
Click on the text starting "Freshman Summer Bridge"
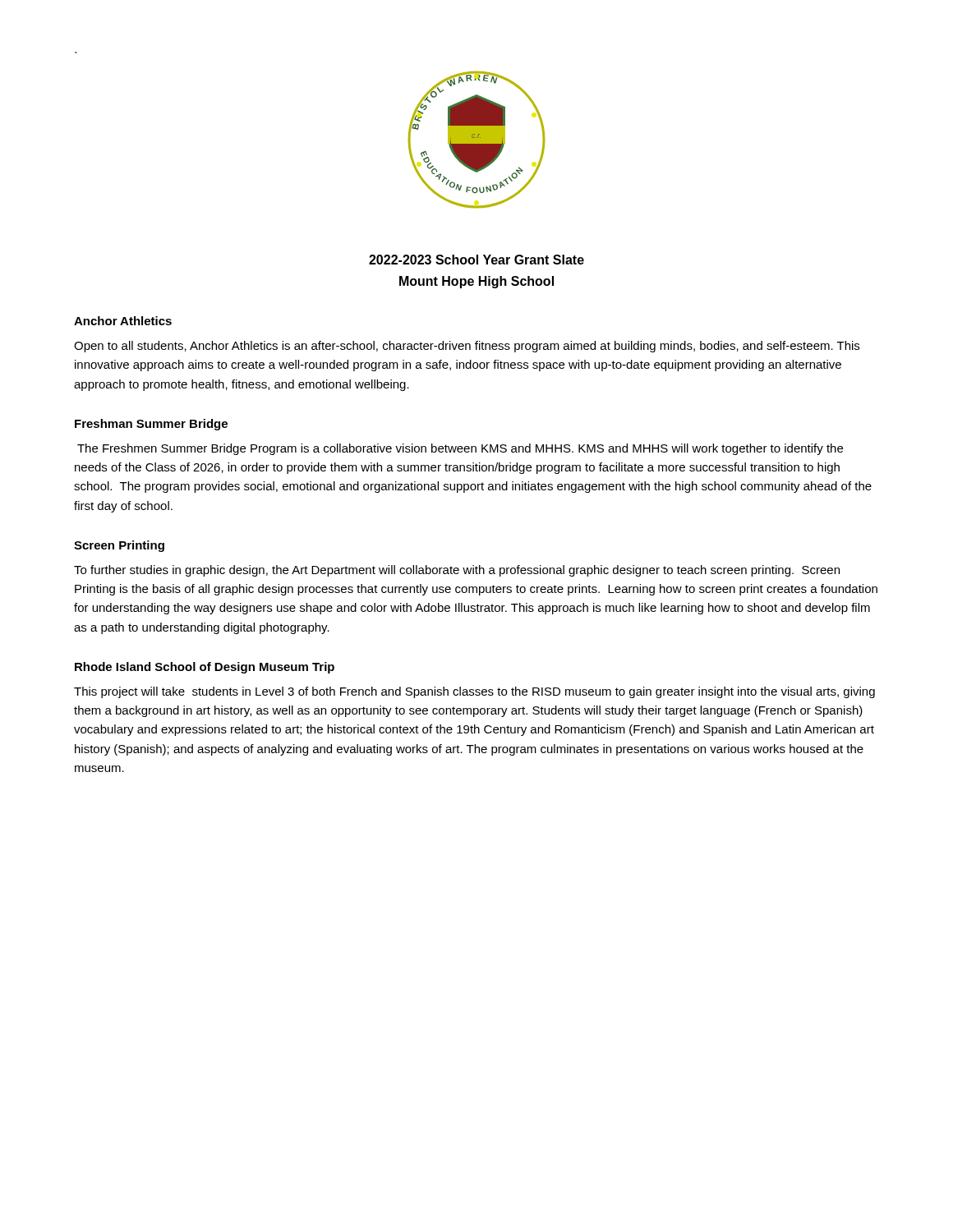151,423
